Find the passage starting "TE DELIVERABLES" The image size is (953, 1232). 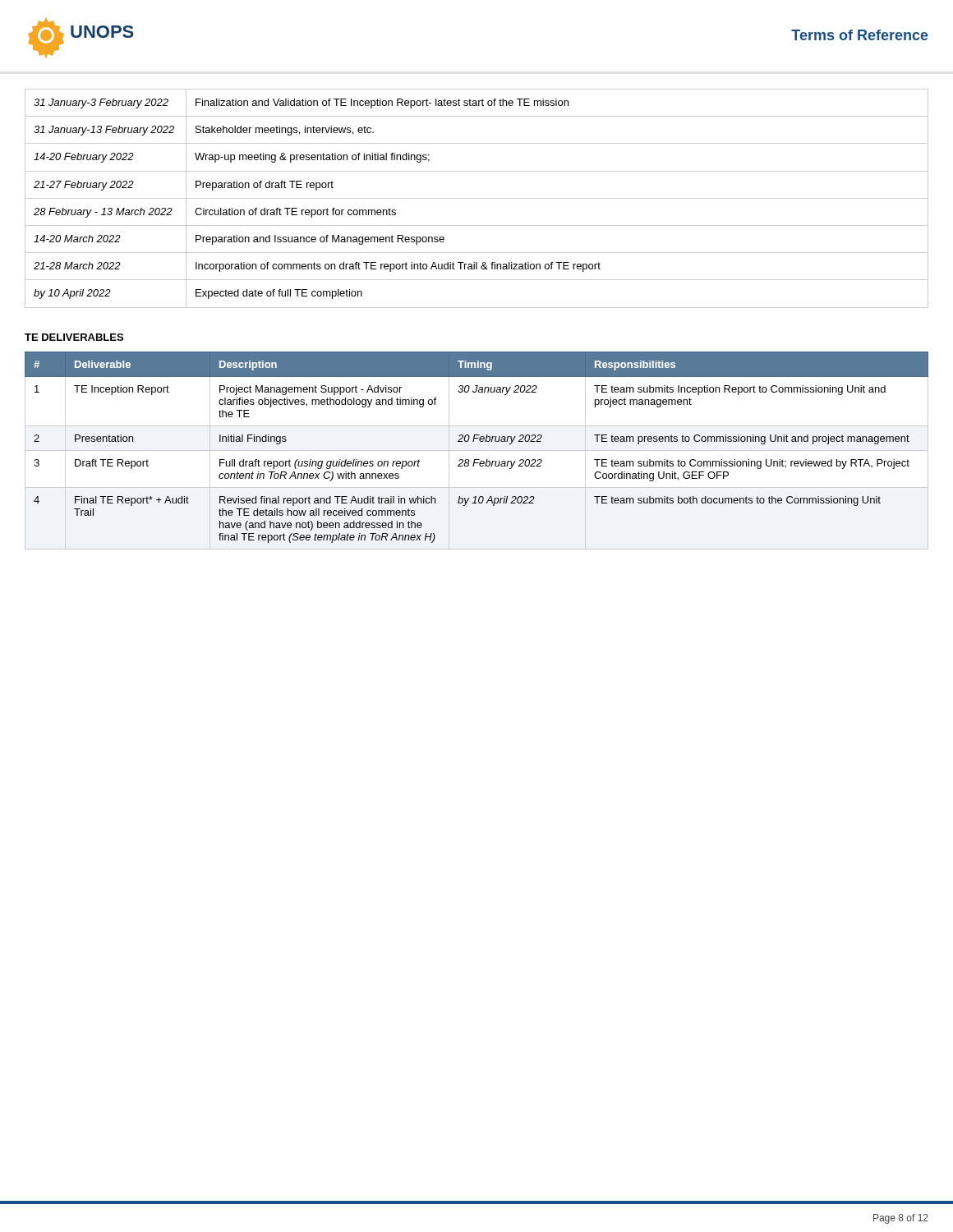click(x=74, y=337)
